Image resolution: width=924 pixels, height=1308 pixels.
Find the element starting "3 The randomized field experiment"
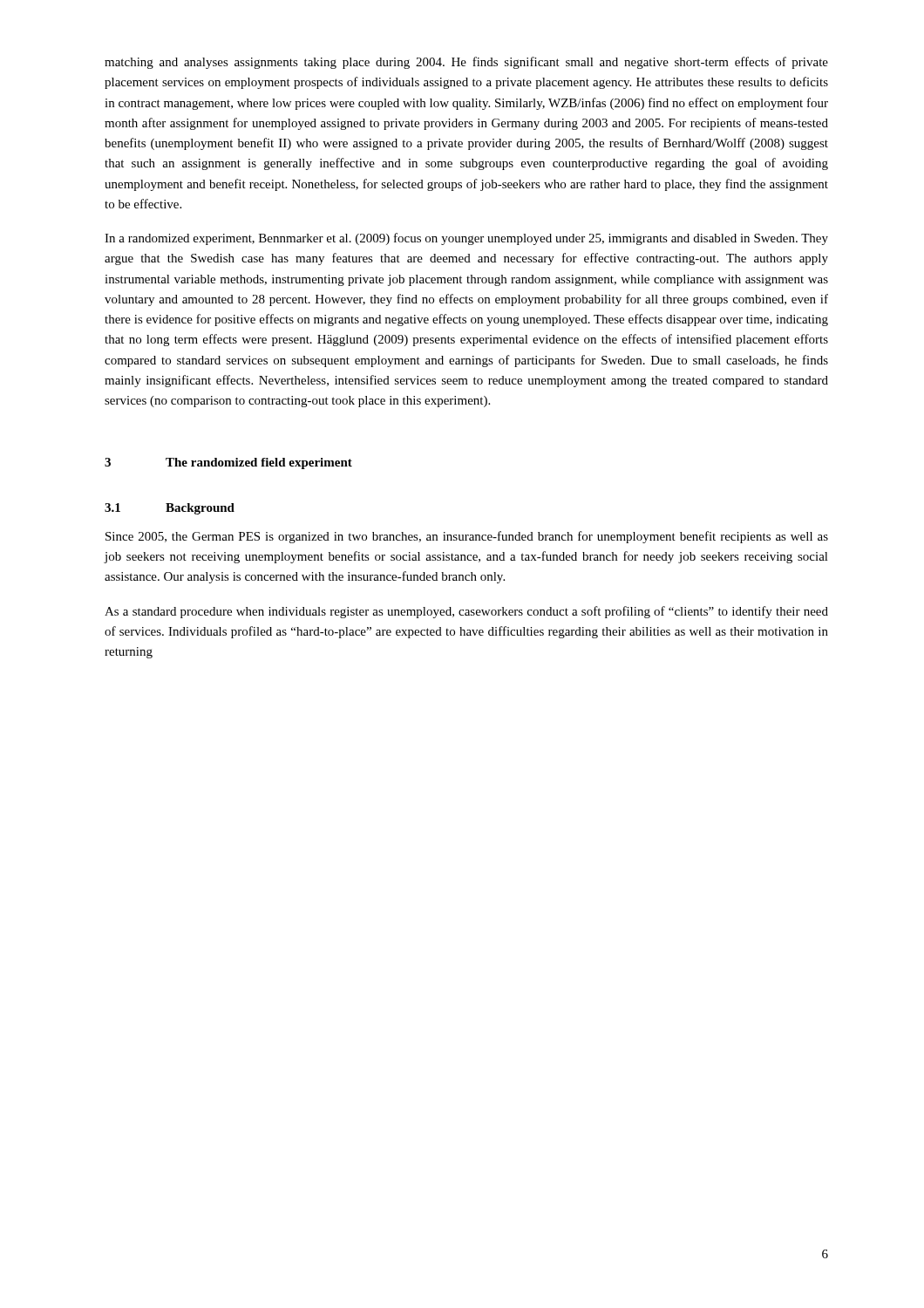(228, 463)
